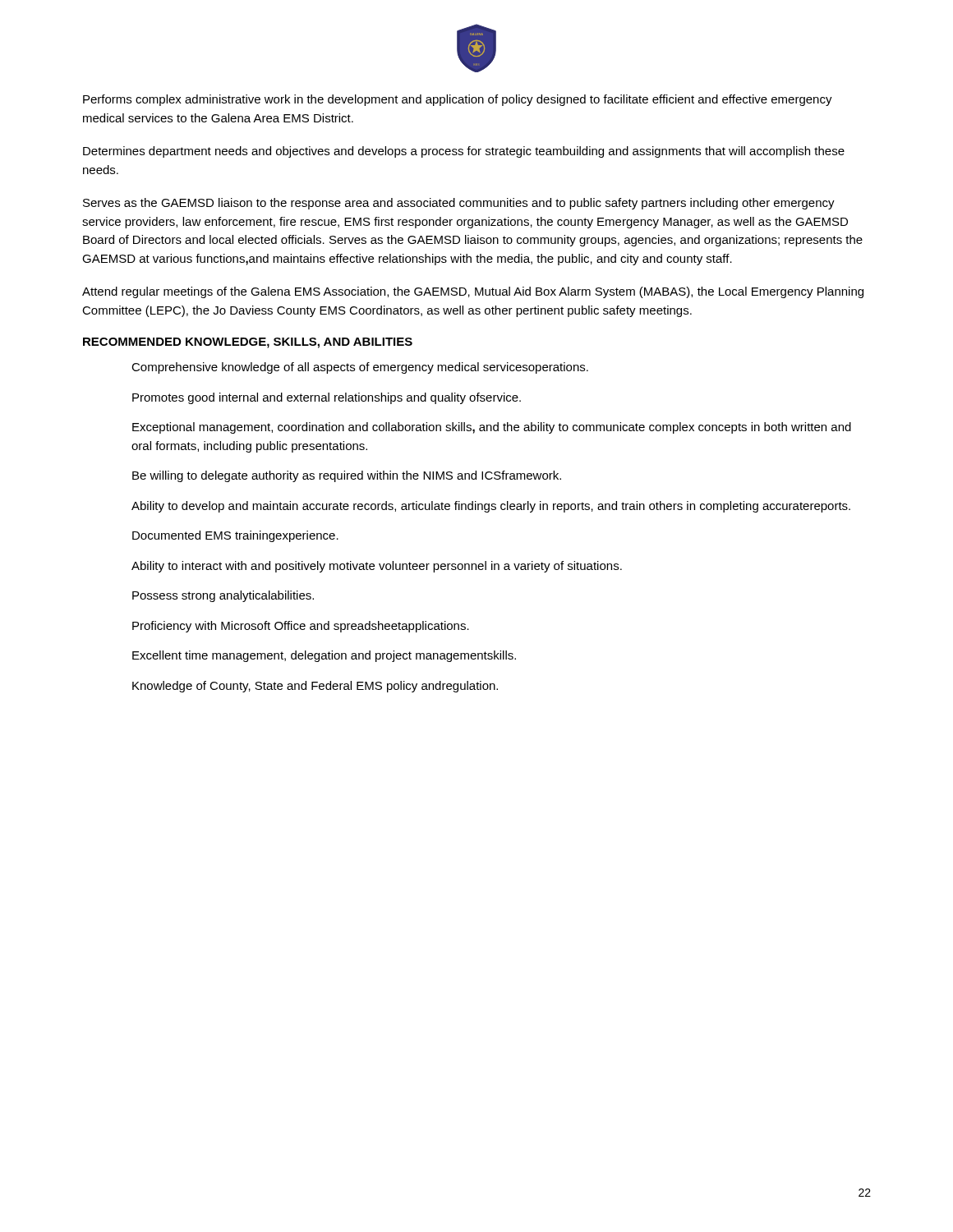
Task: Find the list item that reads "Excellent time management, delegation and"
Action: click(x=324, y=655)
